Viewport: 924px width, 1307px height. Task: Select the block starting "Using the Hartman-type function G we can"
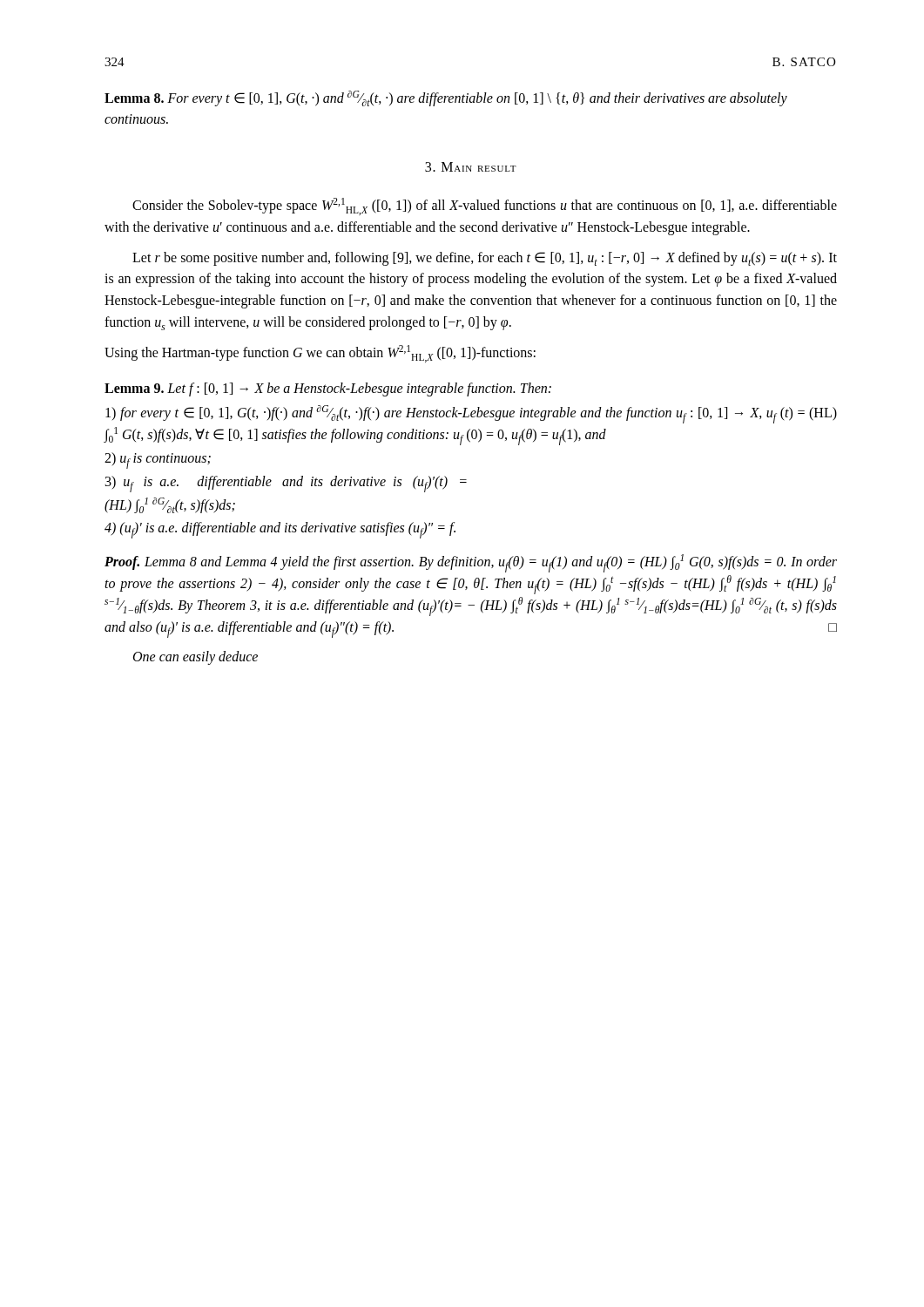[471, 353]
